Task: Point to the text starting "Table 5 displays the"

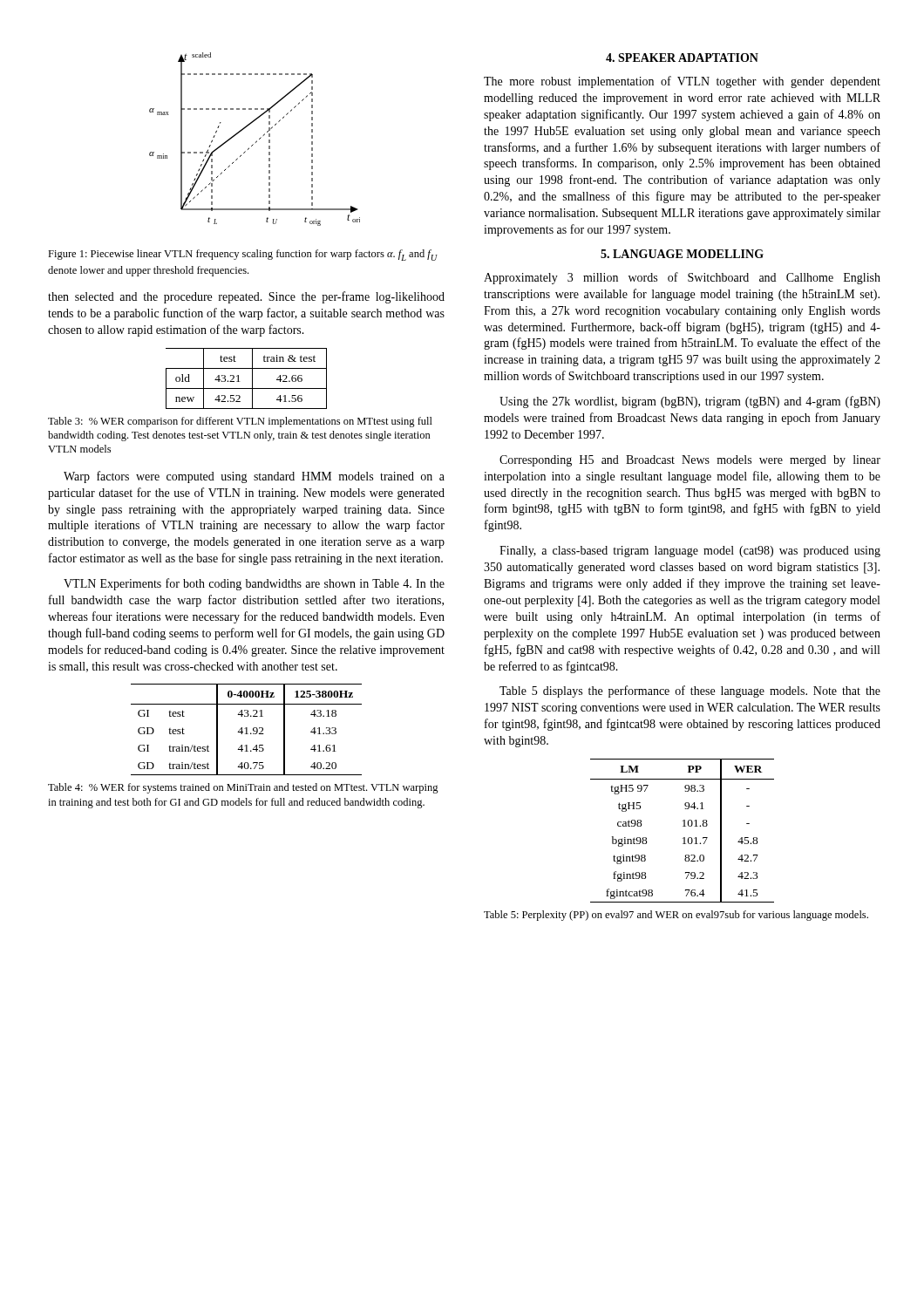Action: pyautogui.click(x=682, y=717)
